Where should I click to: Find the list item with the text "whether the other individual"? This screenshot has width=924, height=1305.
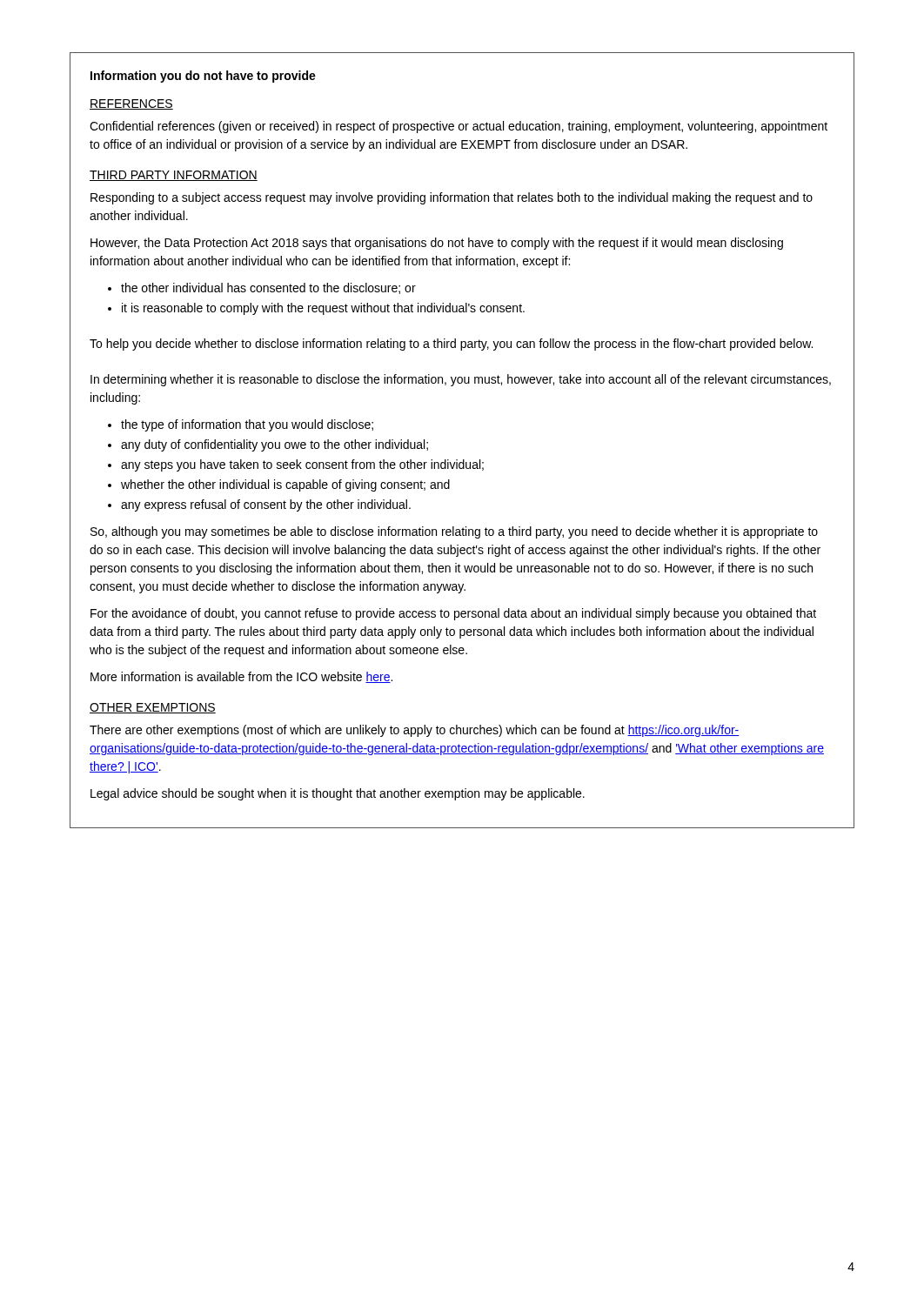pos(286,485)
